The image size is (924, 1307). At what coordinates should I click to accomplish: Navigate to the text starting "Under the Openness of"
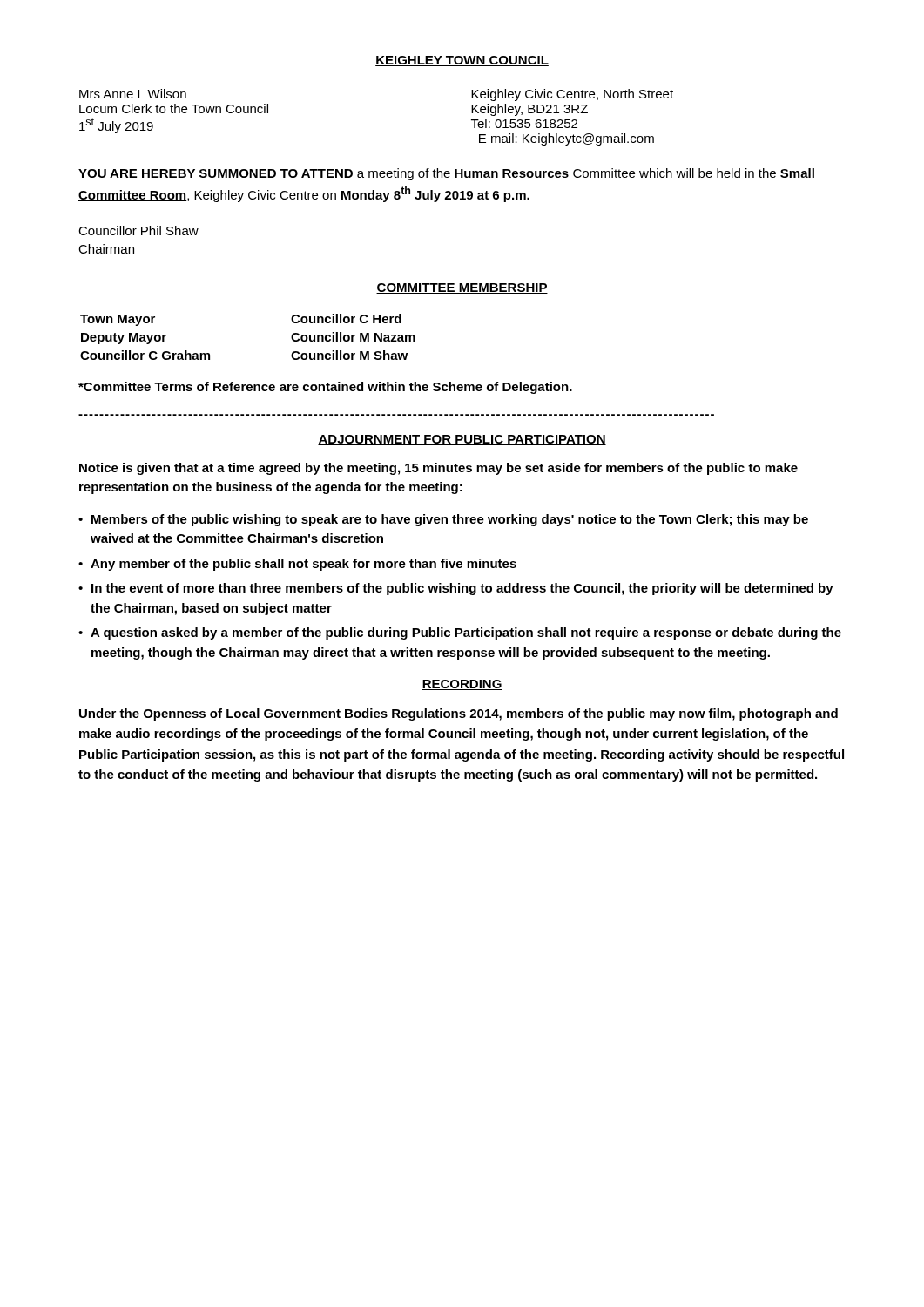click(462, 744)
